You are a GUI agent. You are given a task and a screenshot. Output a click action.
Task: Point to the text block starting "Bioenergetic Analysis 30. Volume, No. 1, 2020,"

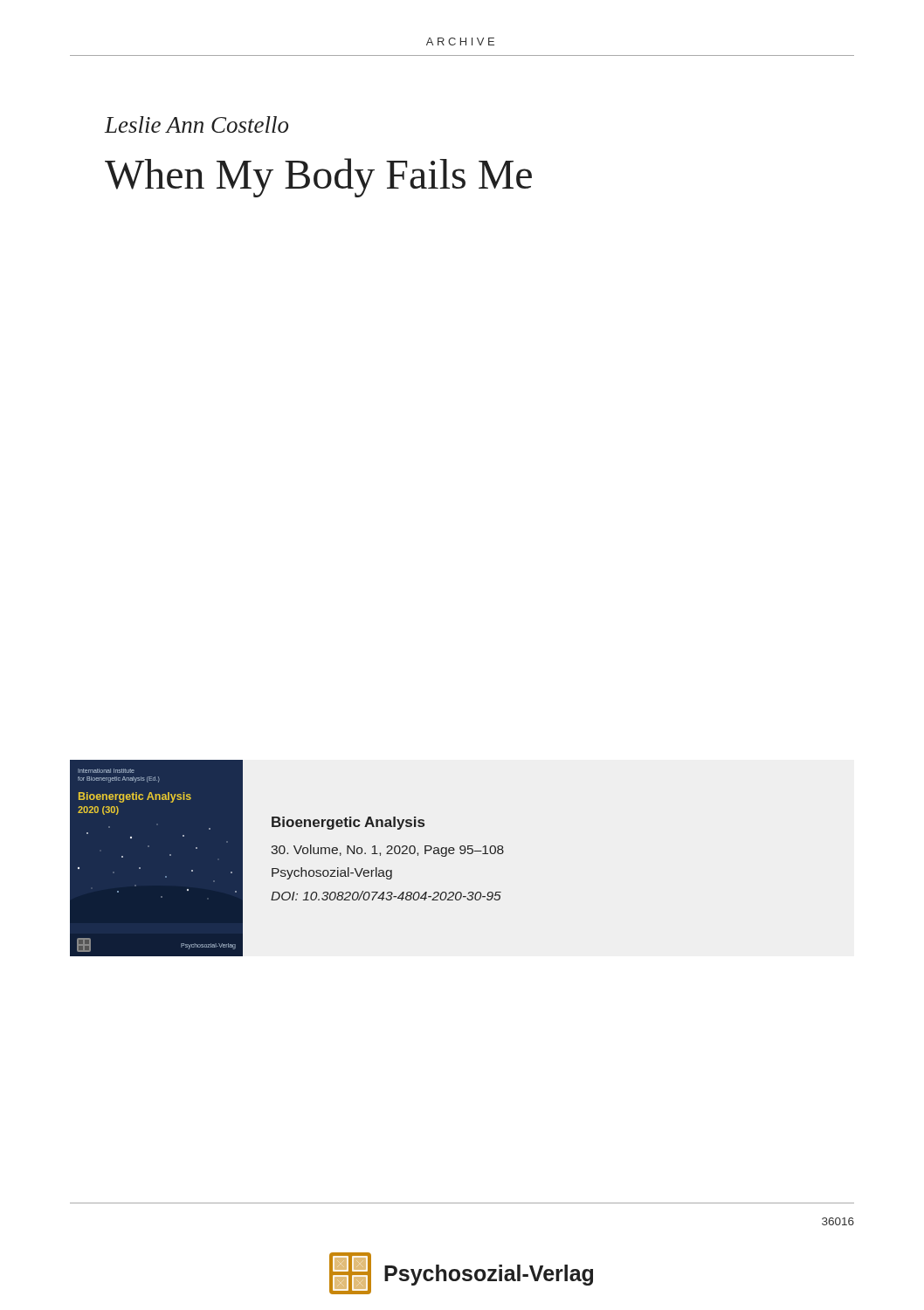coord(387,861)
